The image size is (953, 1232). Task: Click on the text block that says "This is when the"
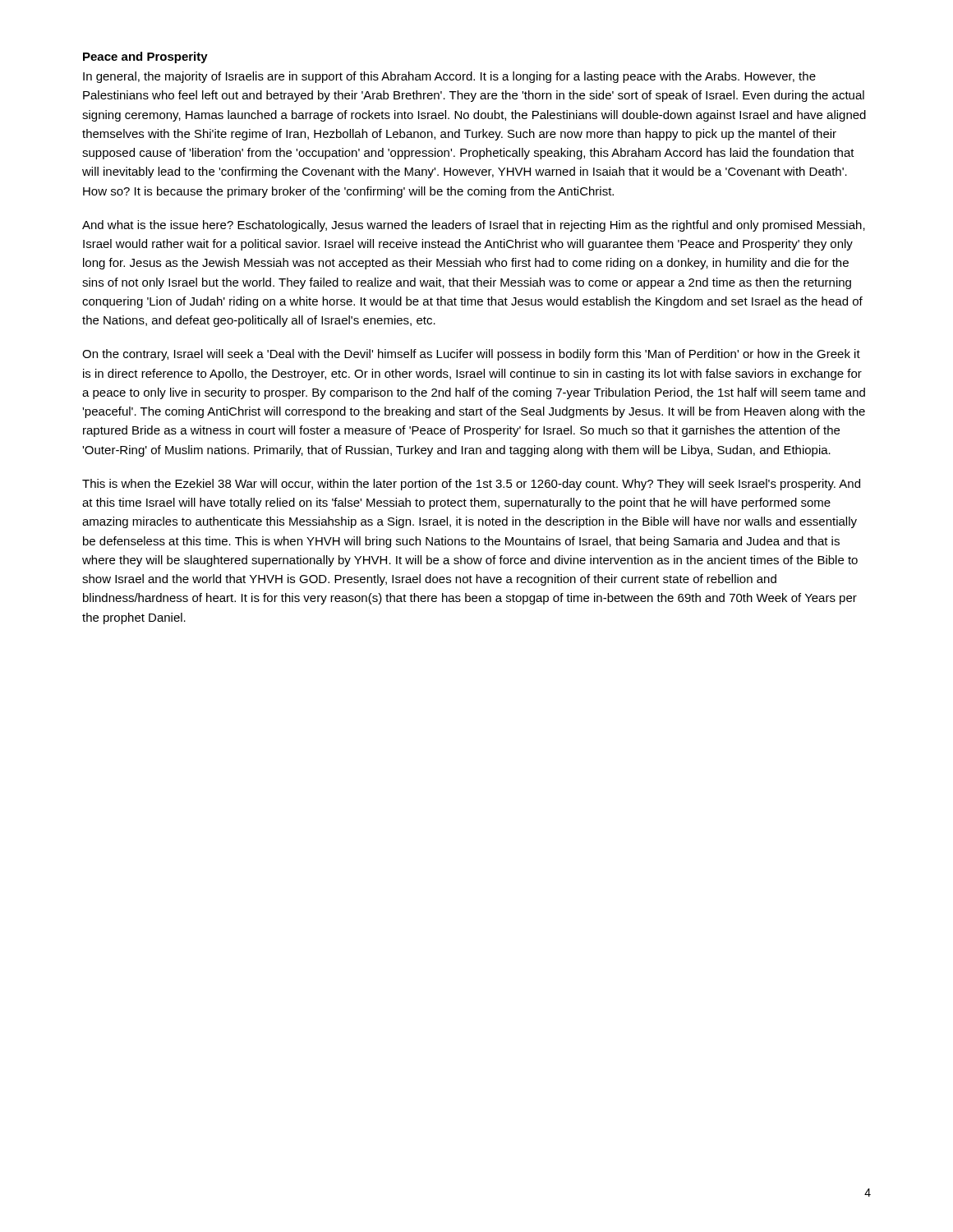point(472,550)
